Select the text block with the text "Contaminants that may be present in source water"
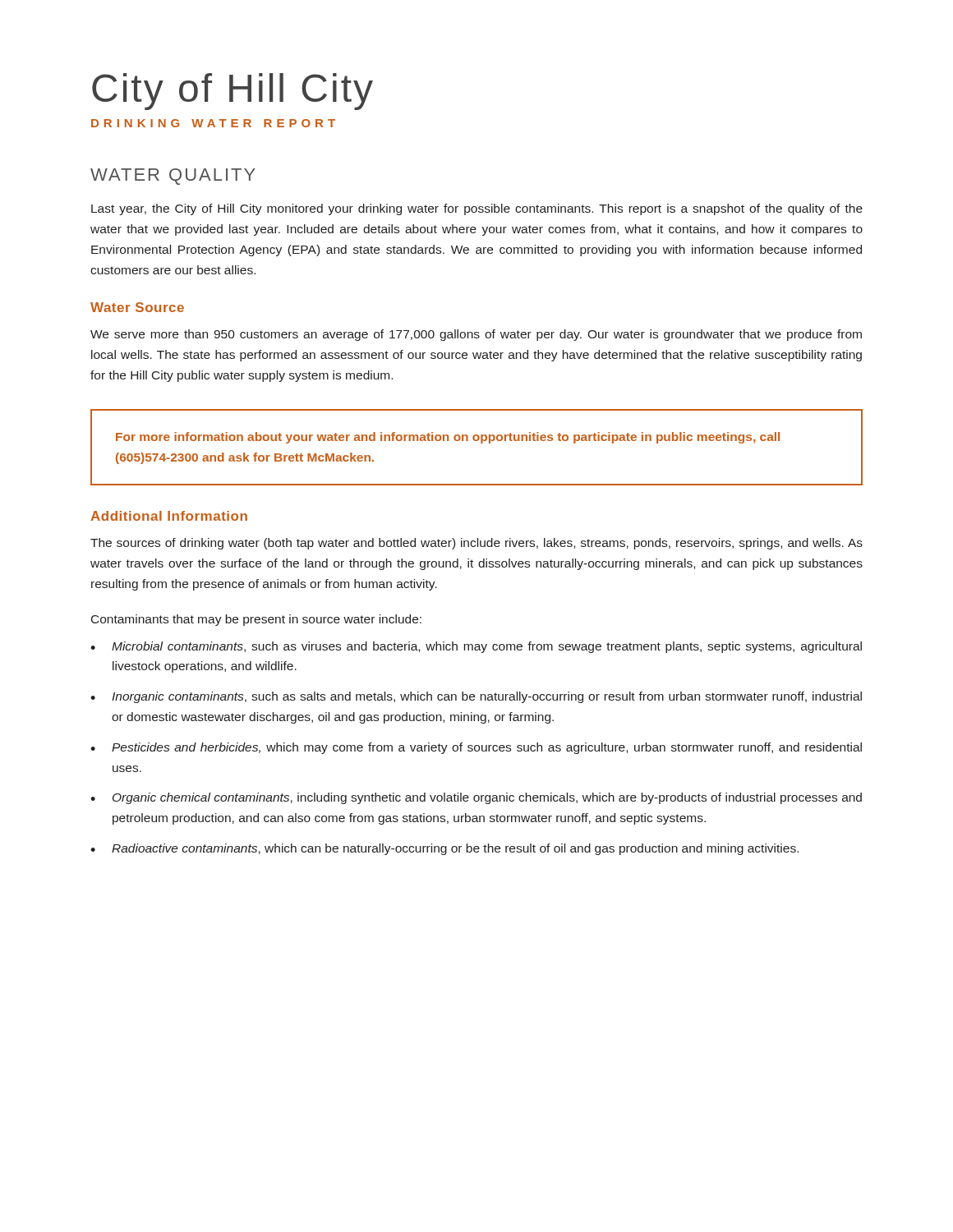The image size is (953, 1232). (256, 619)
